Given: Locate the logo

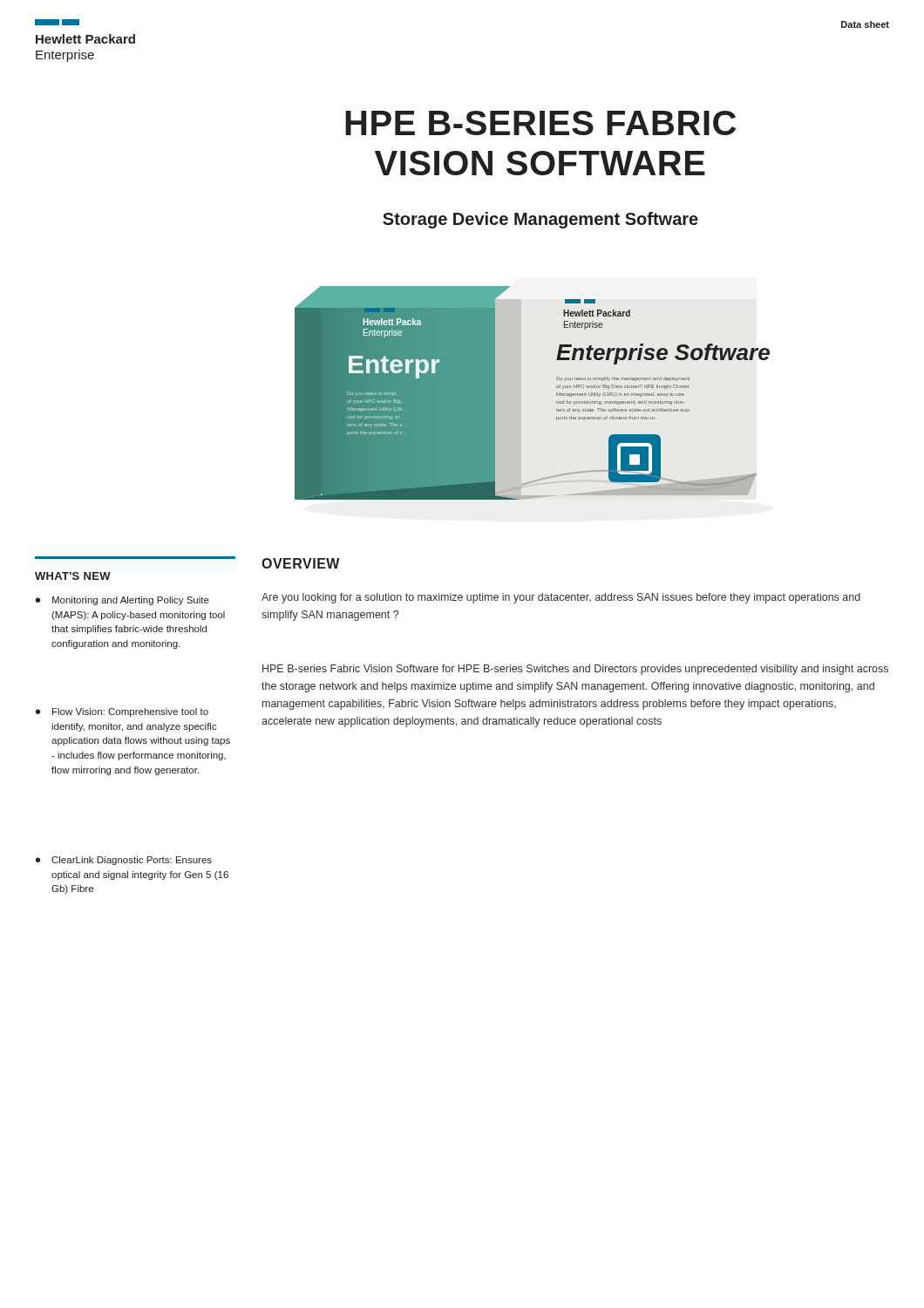Looking at the screenshot, I should coord(105,47).
